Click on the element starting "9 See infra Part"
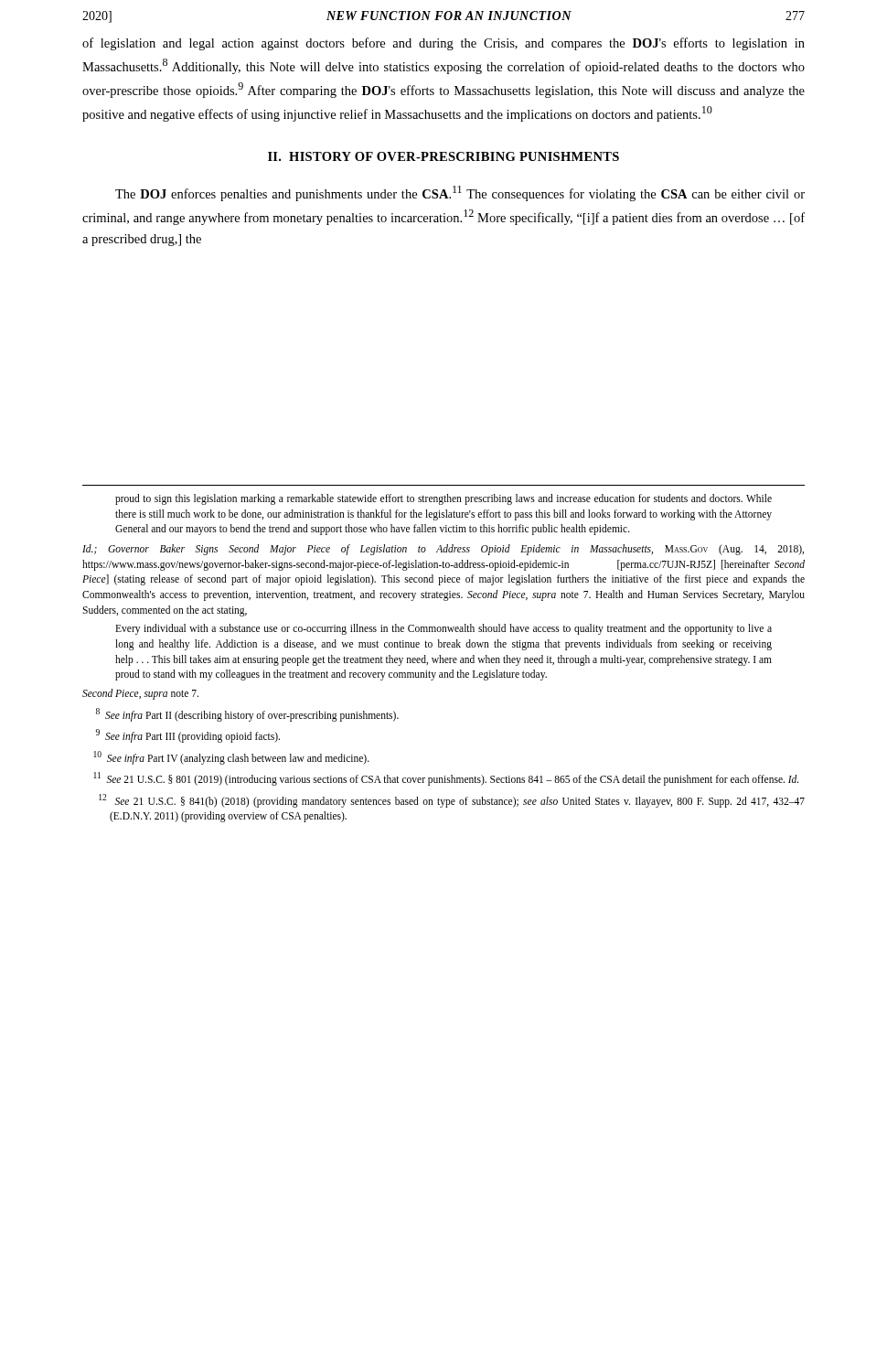887x1372 pixels. coord(188,736)
